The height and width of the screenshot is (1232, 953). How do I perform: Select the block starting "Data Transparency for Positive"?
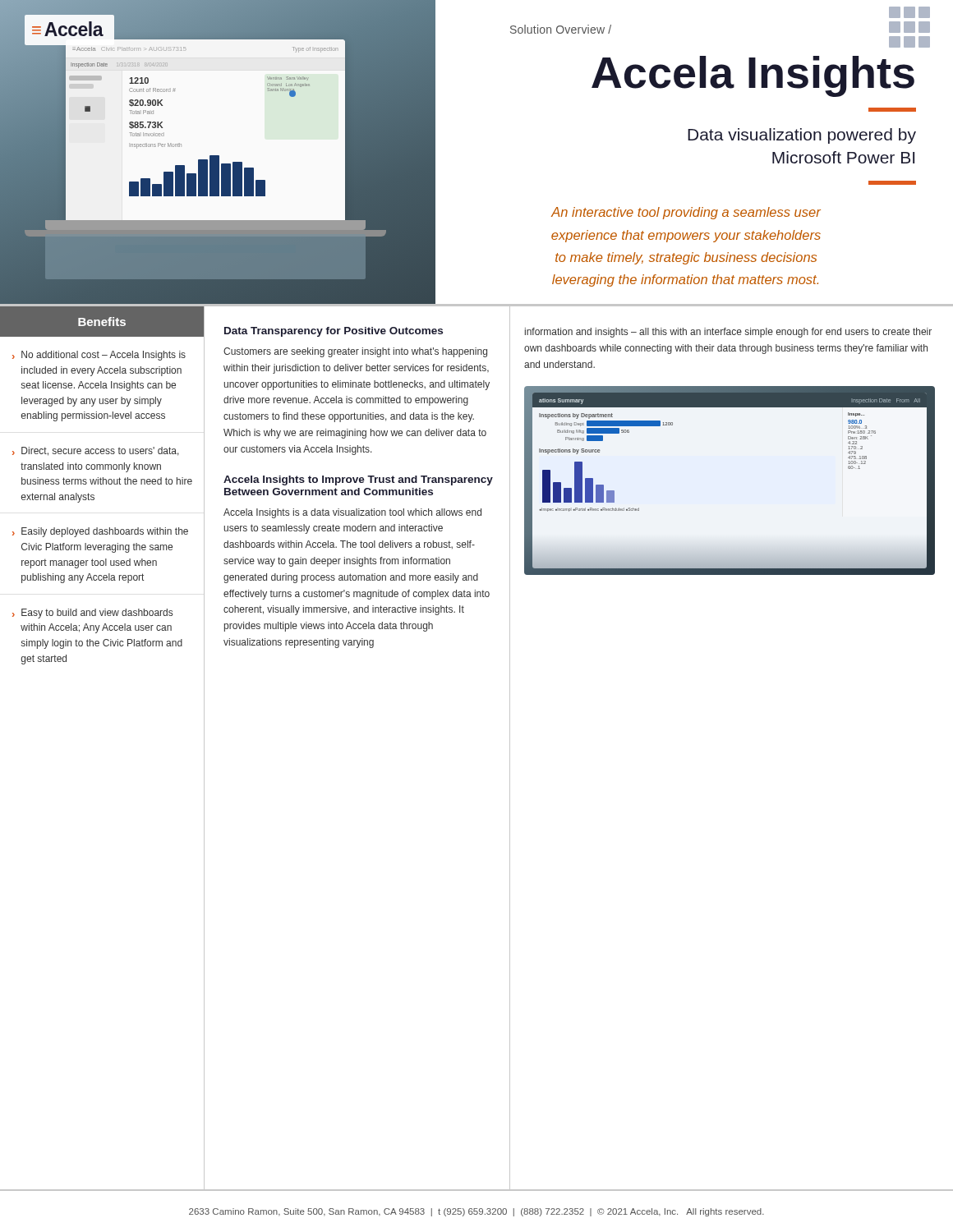pyautogui.click(x=334, y=331)
